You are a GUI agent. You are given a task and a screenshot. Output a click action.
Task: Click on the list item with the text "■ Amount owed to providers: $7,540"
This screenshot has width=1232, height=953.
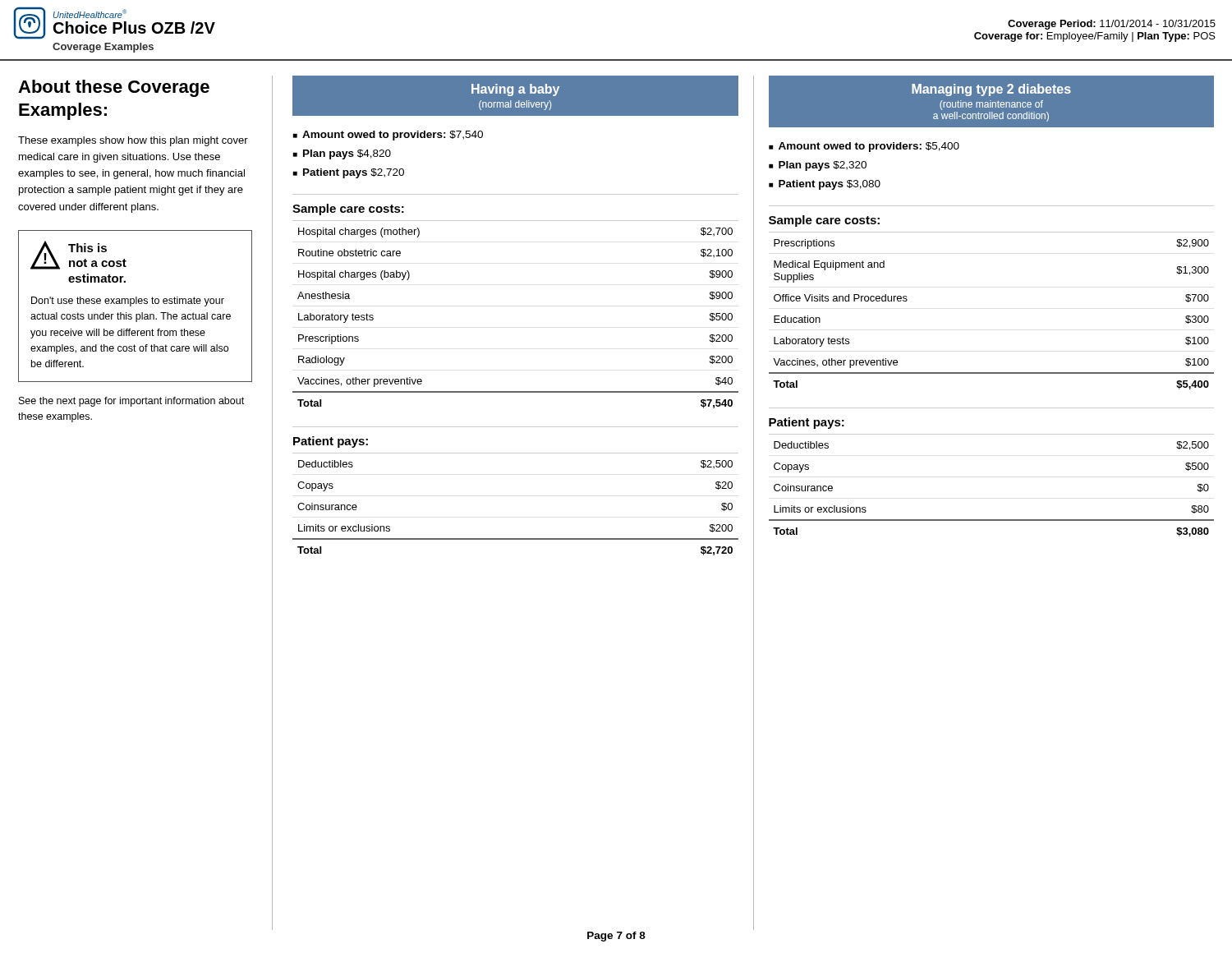coord(388,135)
